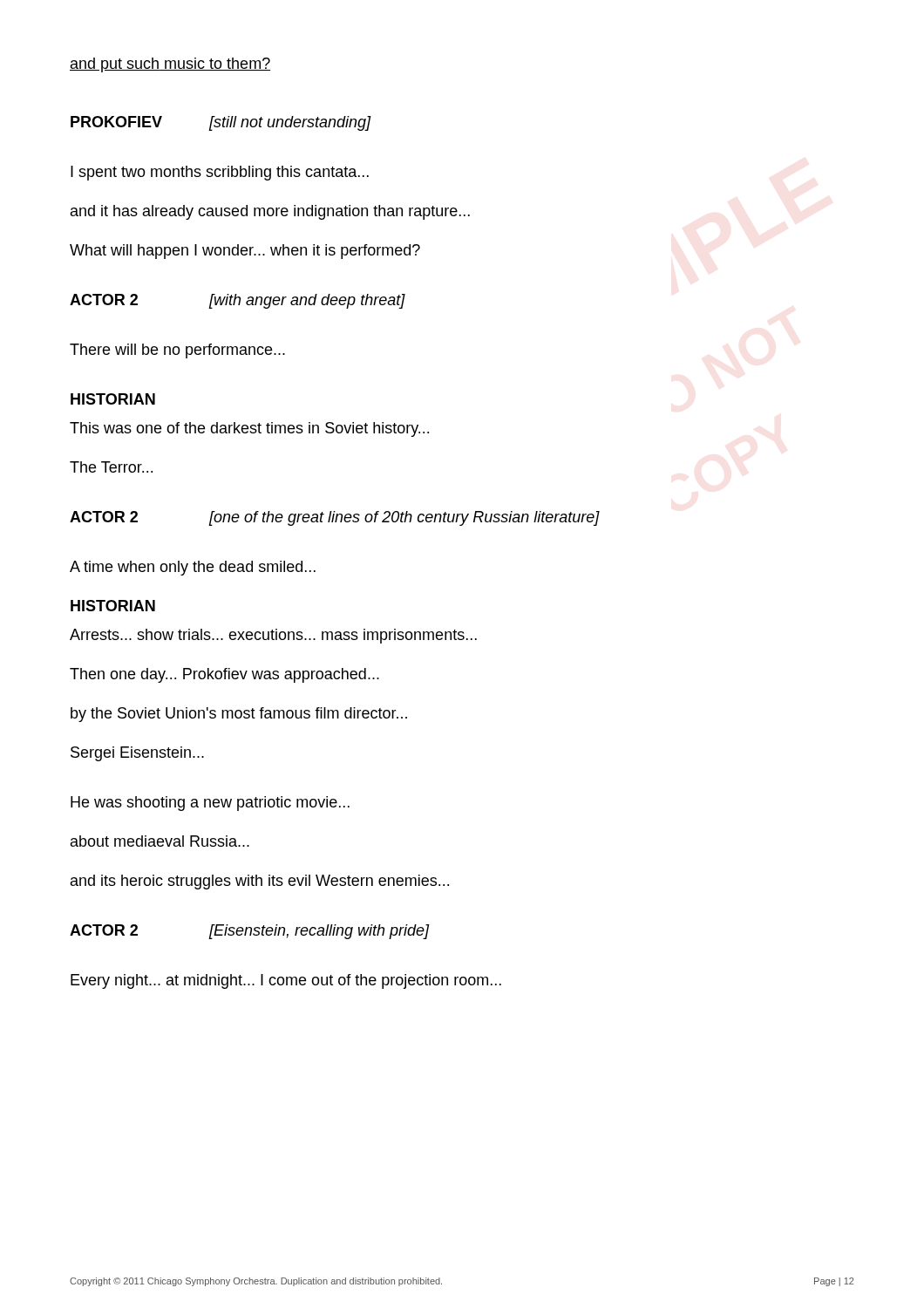
Task: Find the block on this page that starts "What will happen I wonder... when it"
Action: (245, 250)
